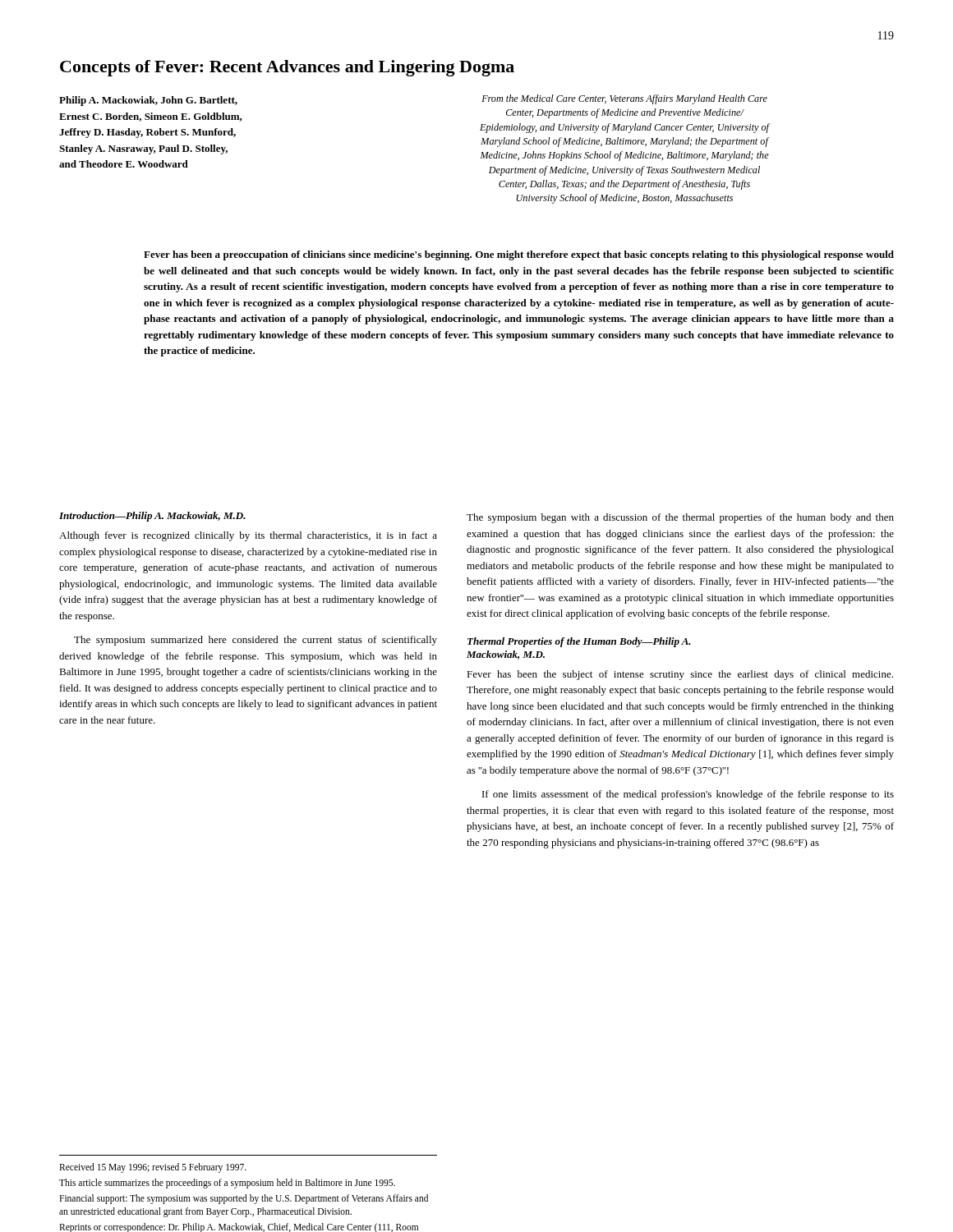Click on the block starting "Fever has been a preoccupation"
This screenshot has width=953, height=1232.
click(x=519, y=302)
